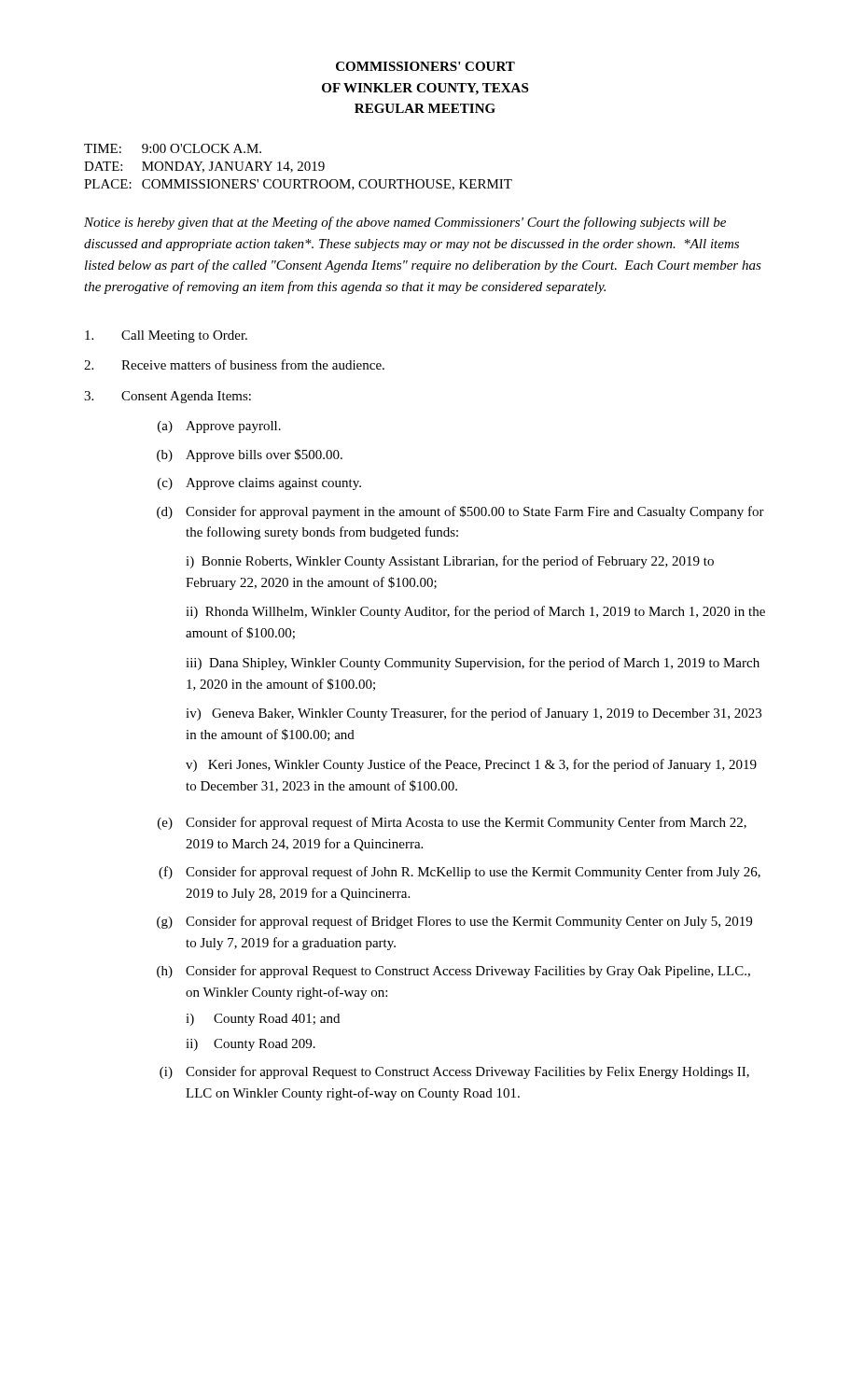Viewport: 850px width, 1400px height.
Task: Point to "Call Meeting to Order."
Action: pos(166,336)
